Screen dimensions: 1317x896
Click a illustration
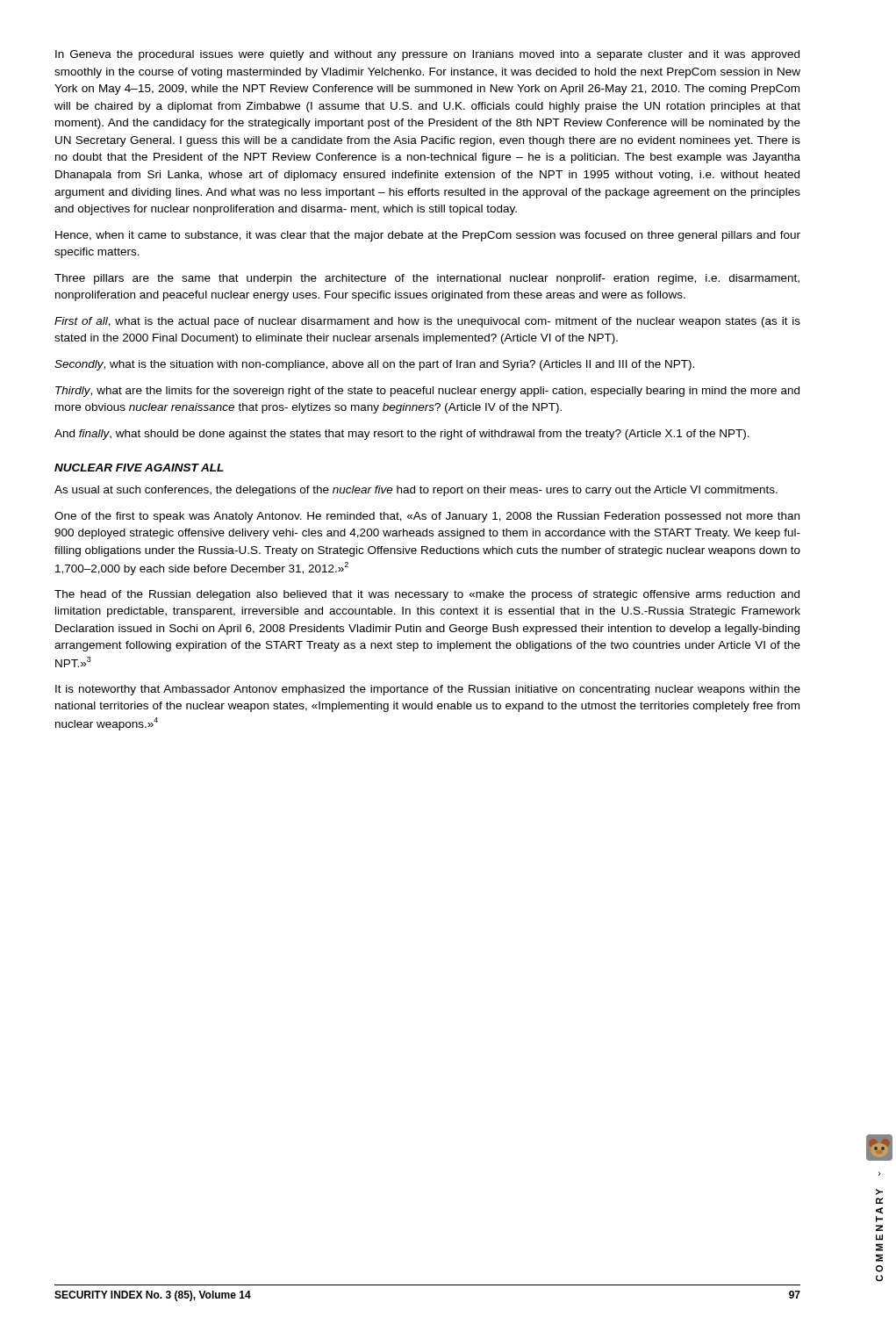[x=879, y=1148]
